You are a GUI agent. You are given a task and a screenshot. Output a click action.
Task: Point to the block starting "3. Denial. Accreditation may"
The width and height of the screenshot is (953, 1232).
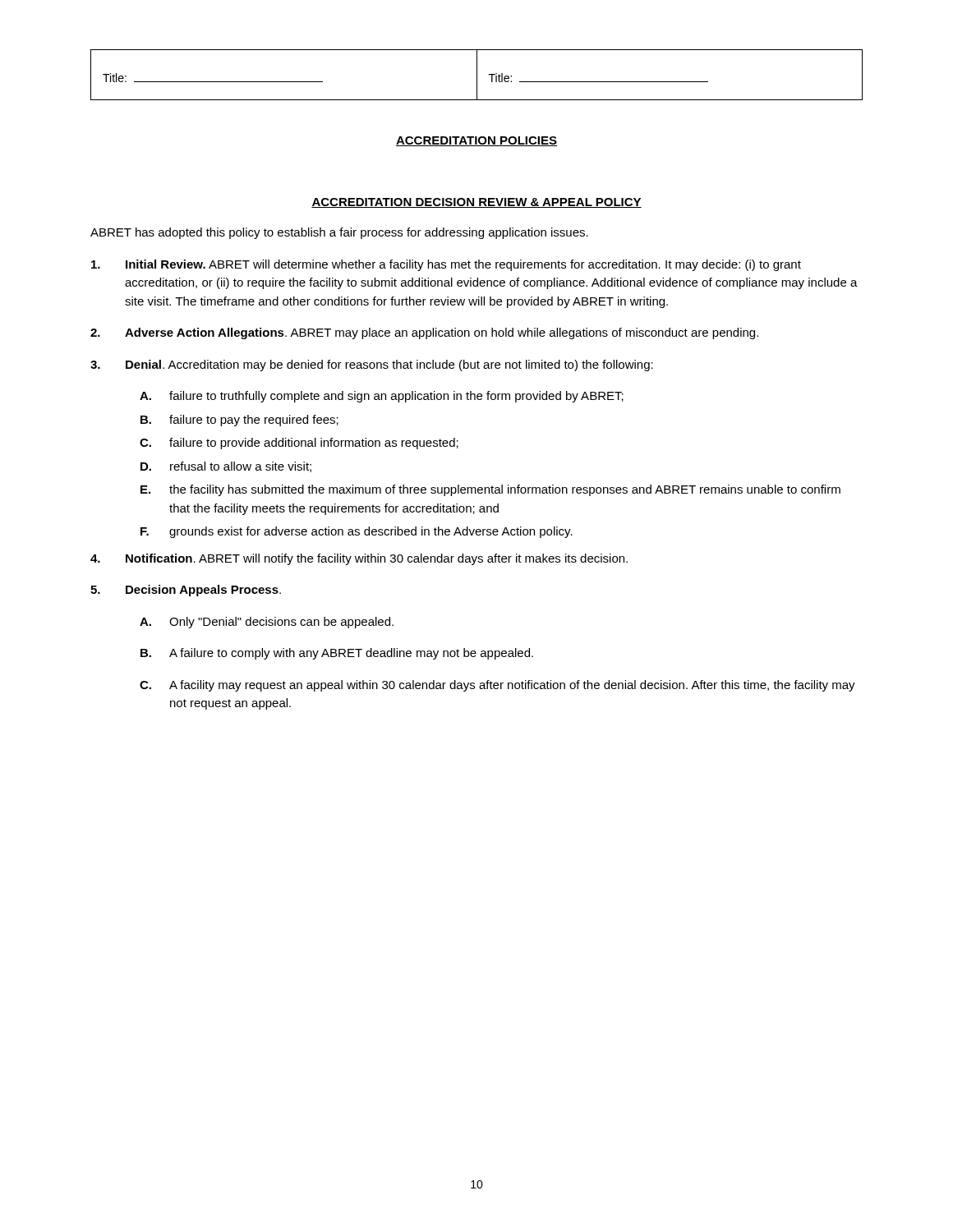tap(372, 364)
